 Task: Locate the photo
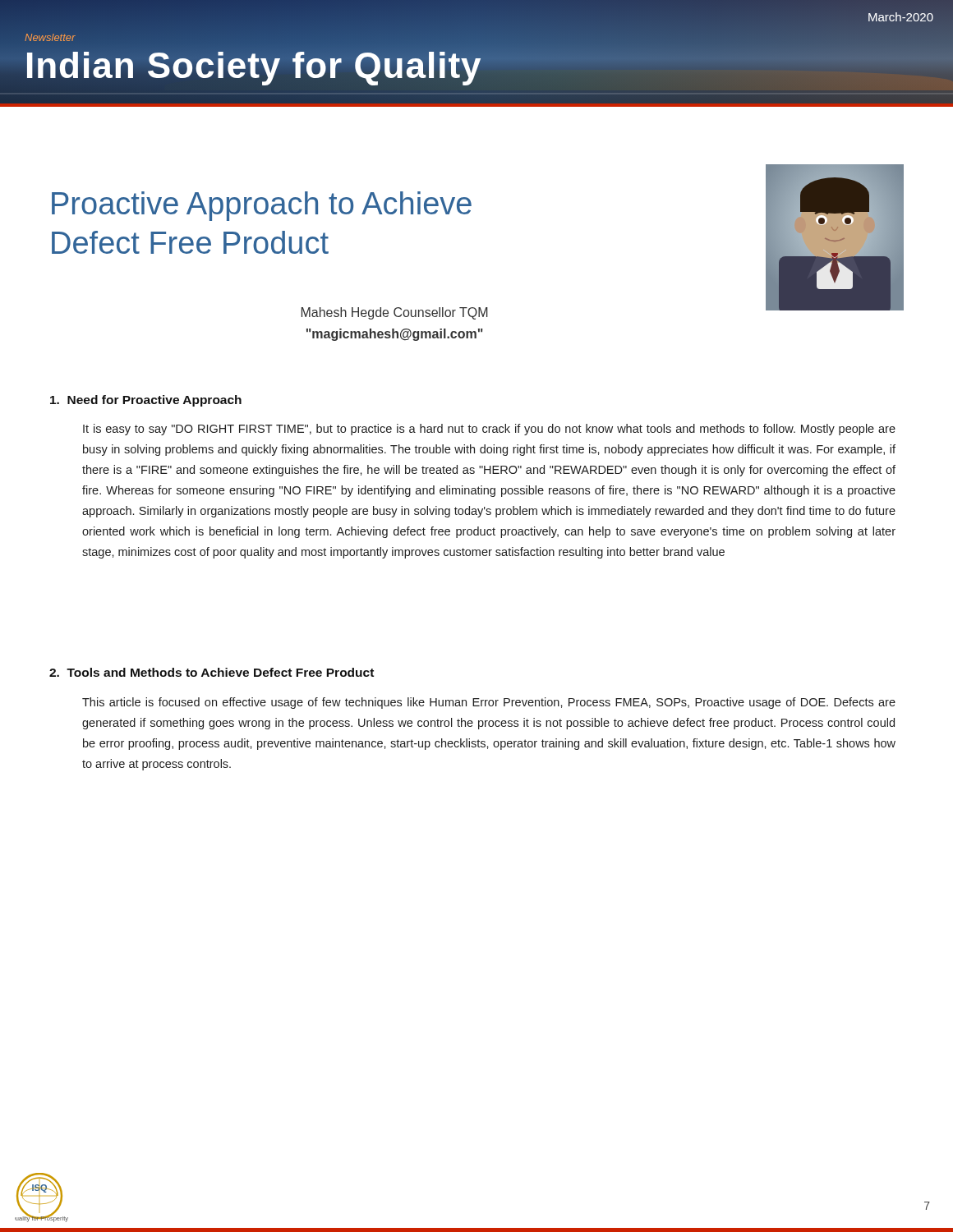click(835, 237)
